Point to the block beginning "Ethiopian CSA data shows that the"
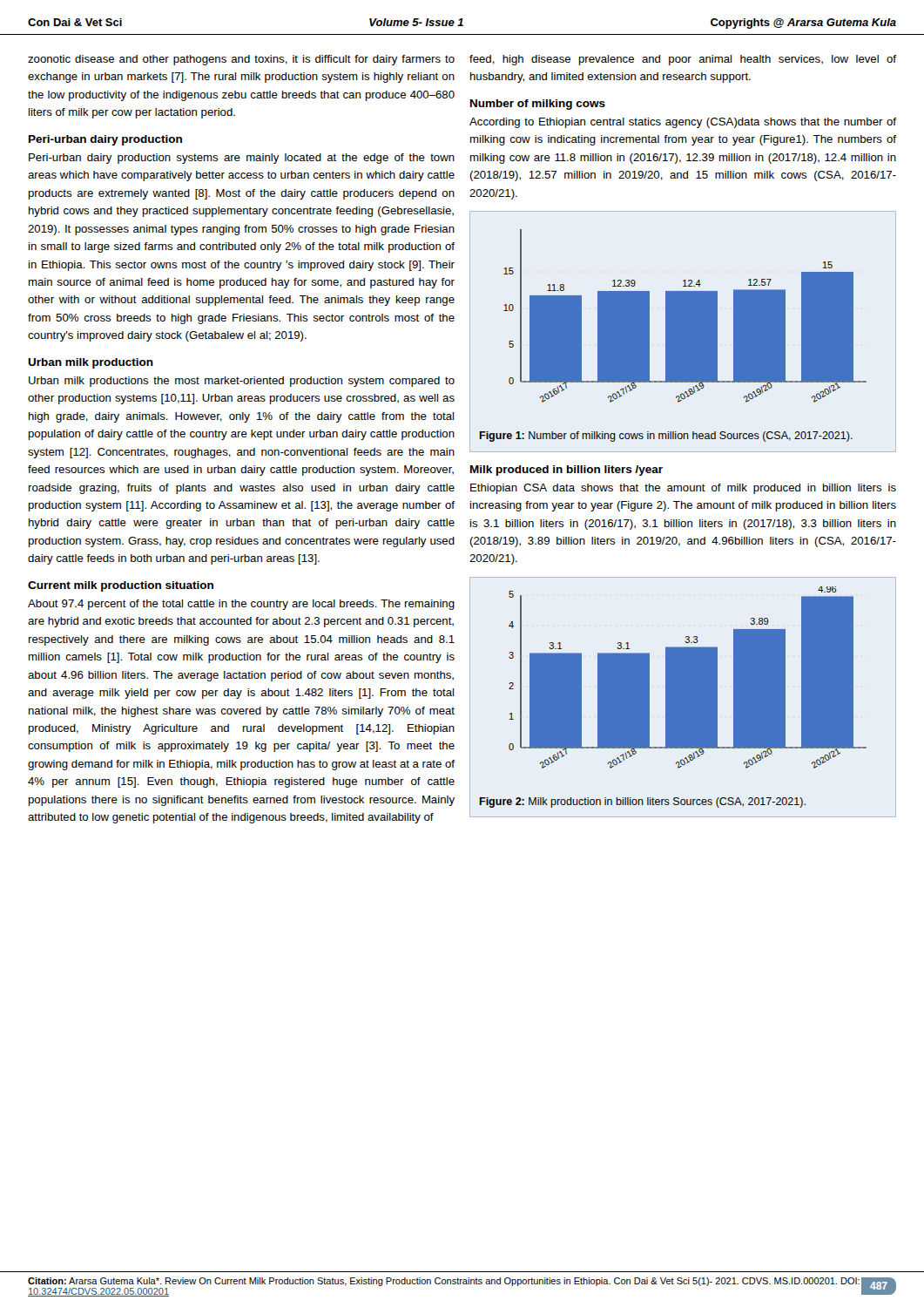Viewport: 924px width, 1307px height. tap(683, 523)
